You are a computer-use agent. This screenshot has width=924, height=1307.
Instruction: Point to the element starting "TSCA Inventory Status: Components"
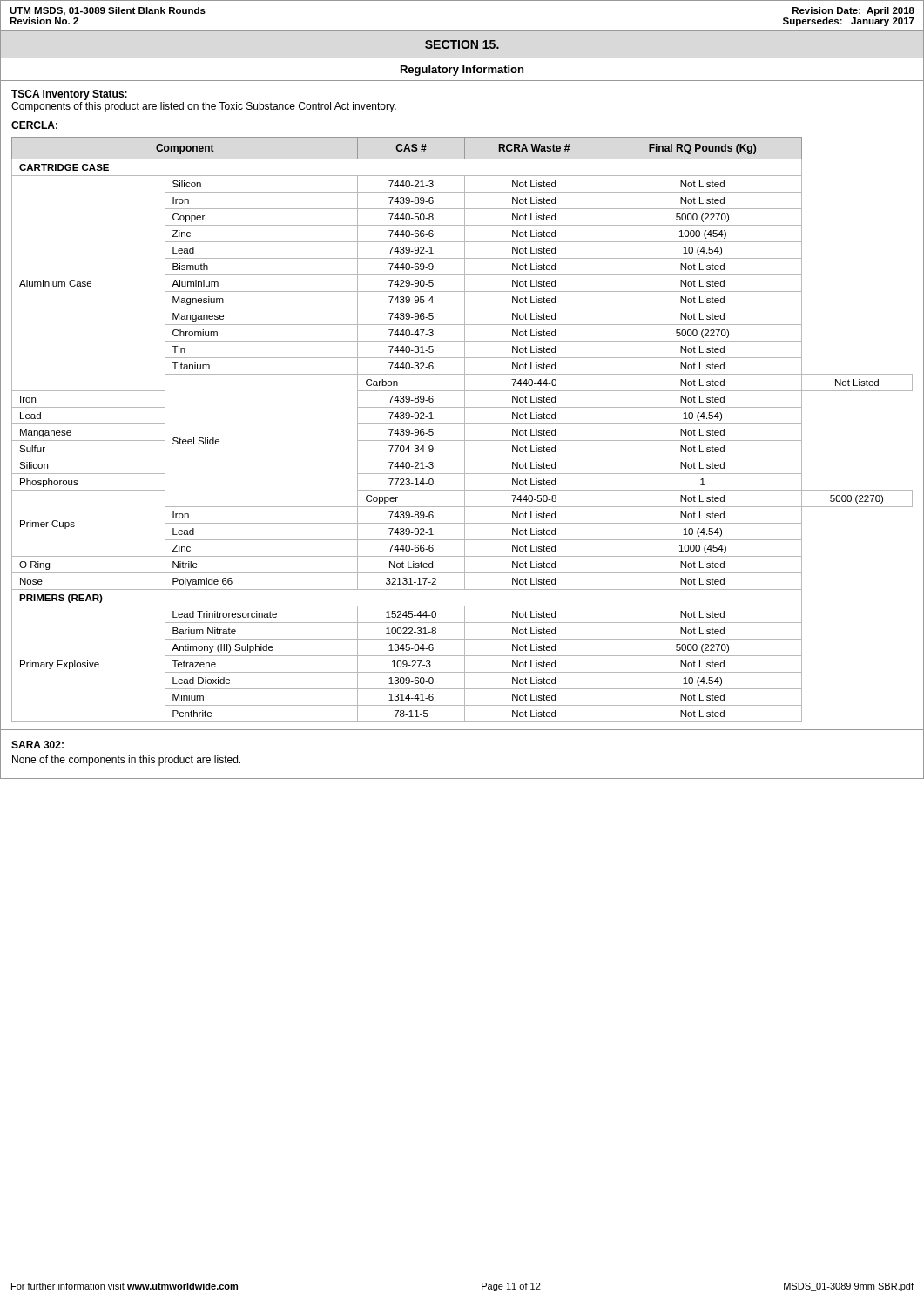(x=69, y=95)
